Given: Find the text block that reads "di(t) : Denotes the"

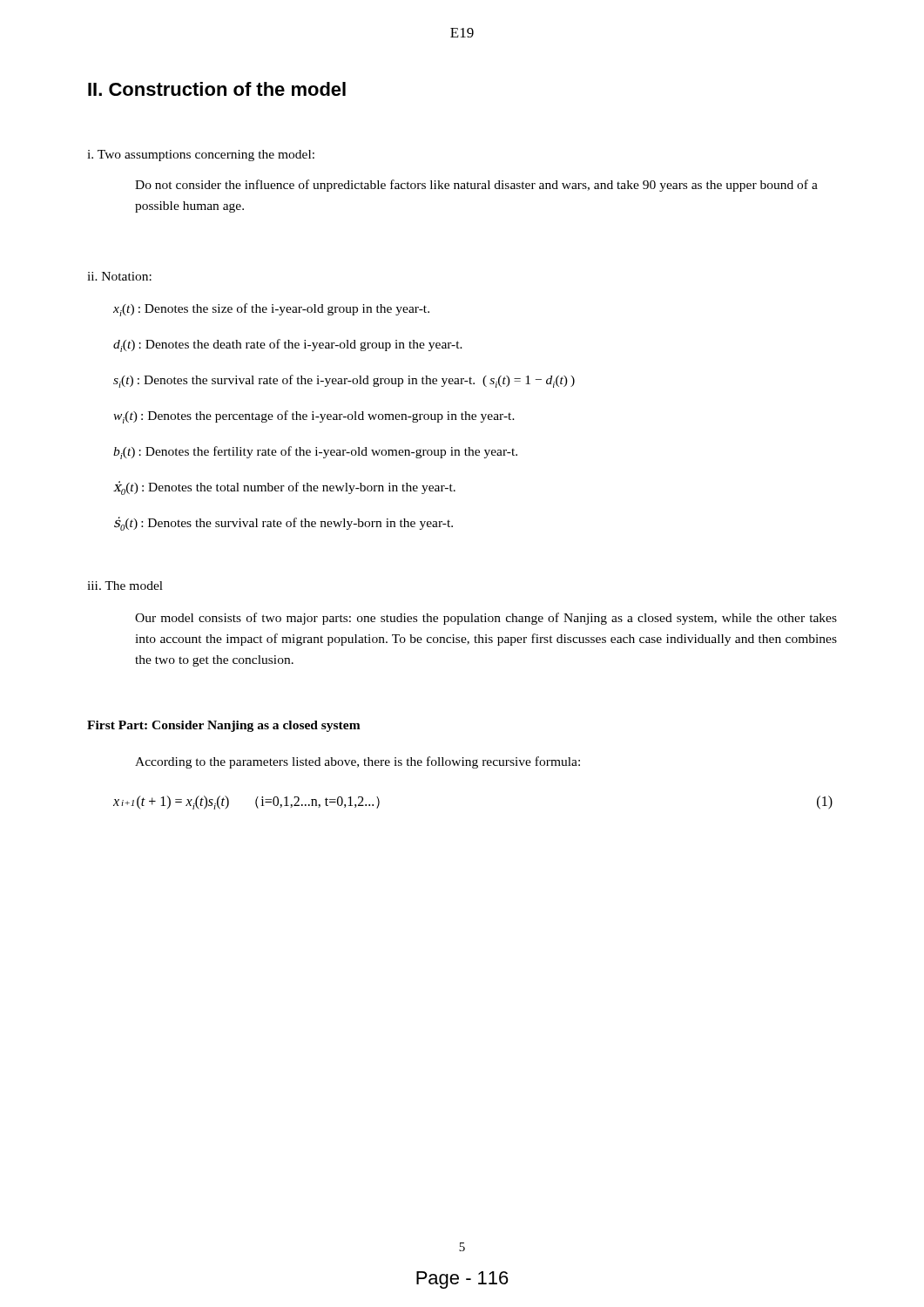Looking at the screenshot, I should [x=288, y=345].
